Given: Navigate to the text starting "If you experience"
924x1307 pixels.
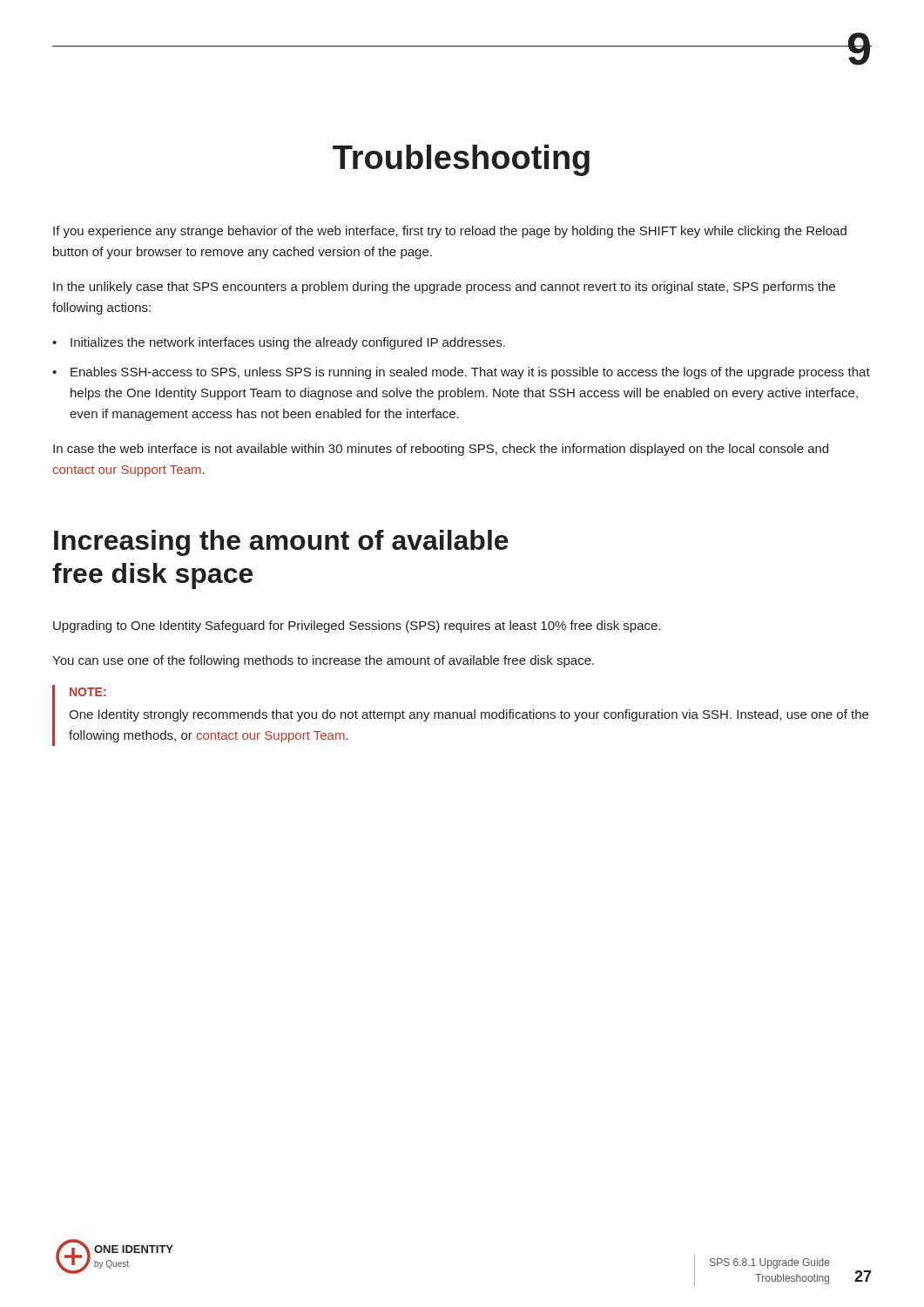Looking at the screenshot, I should 450,241.
